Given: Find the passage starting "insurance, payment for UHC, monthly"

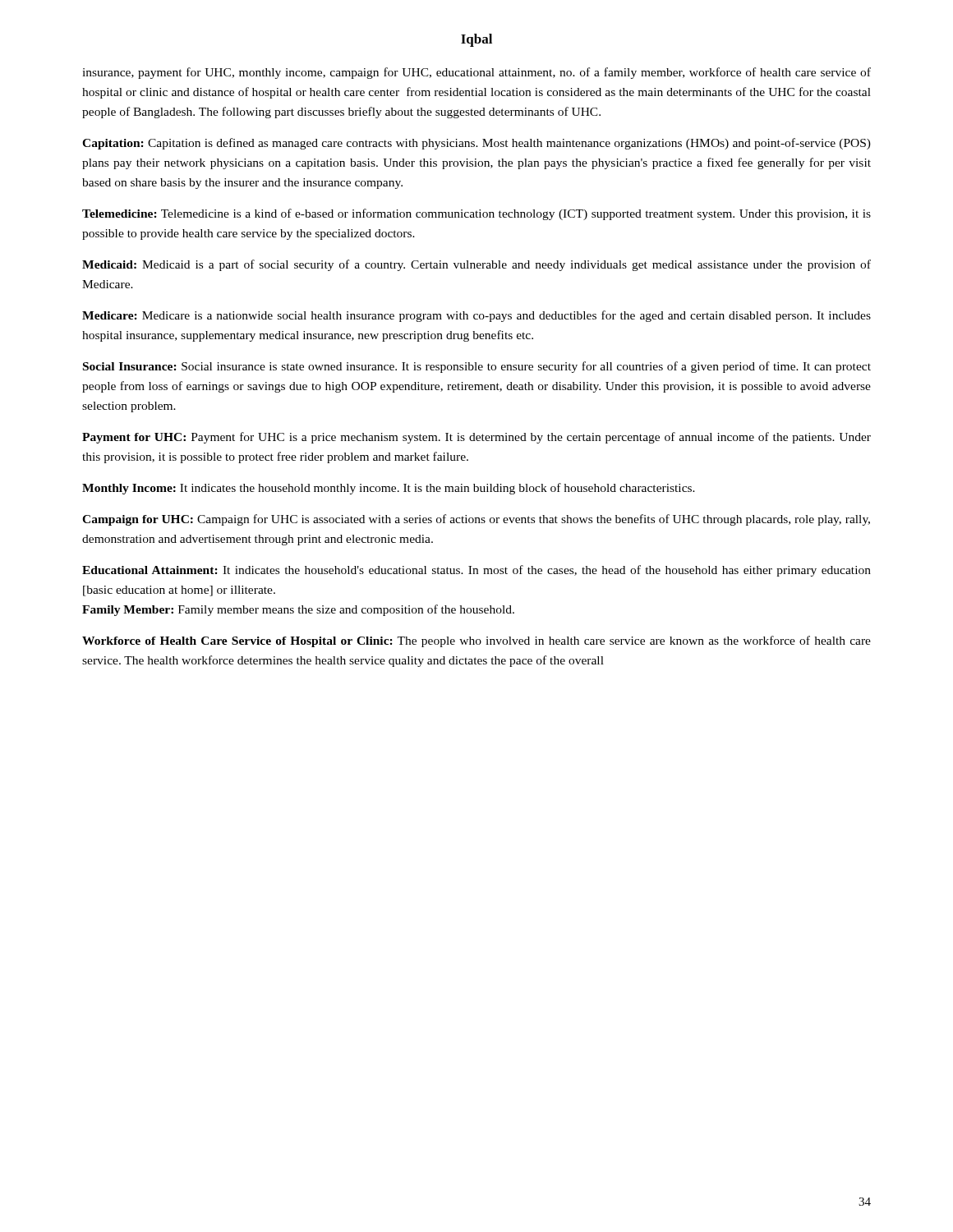Looking at the screenshot, I should click(476, 92).
